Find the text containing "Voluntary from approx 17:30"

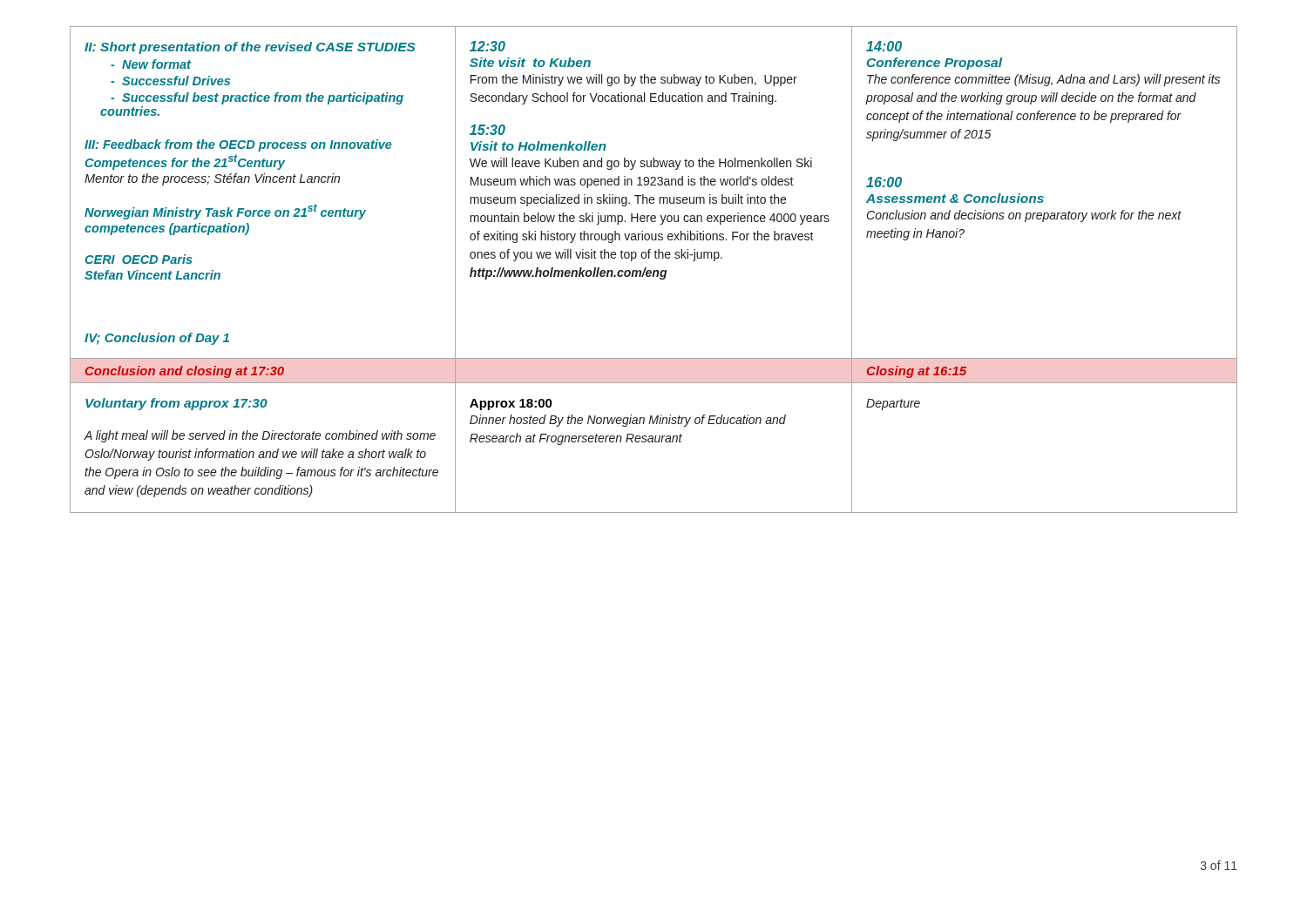176,402
